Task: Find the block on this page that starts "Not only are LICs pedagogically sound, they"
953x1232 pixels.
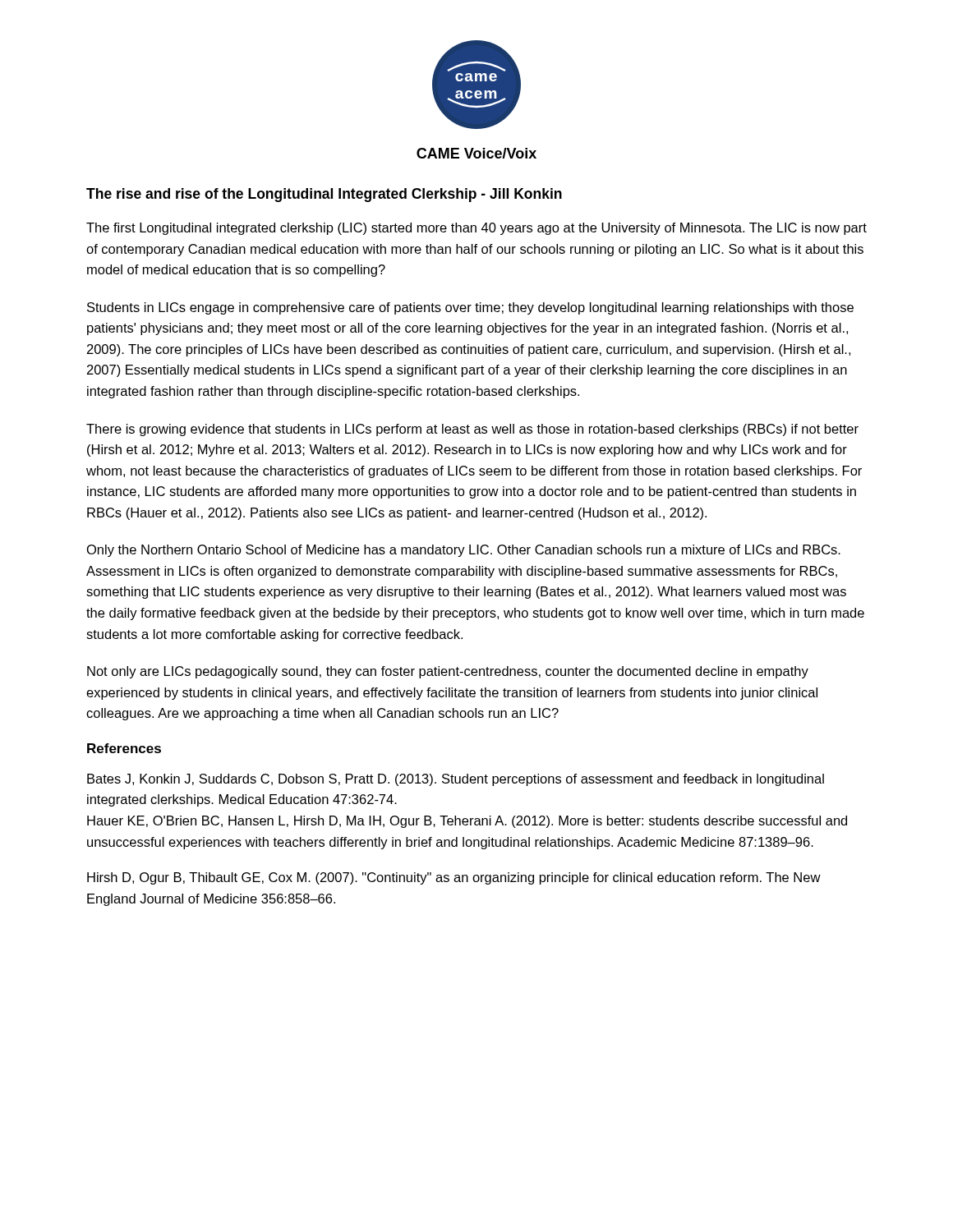Action: (452, 692)
